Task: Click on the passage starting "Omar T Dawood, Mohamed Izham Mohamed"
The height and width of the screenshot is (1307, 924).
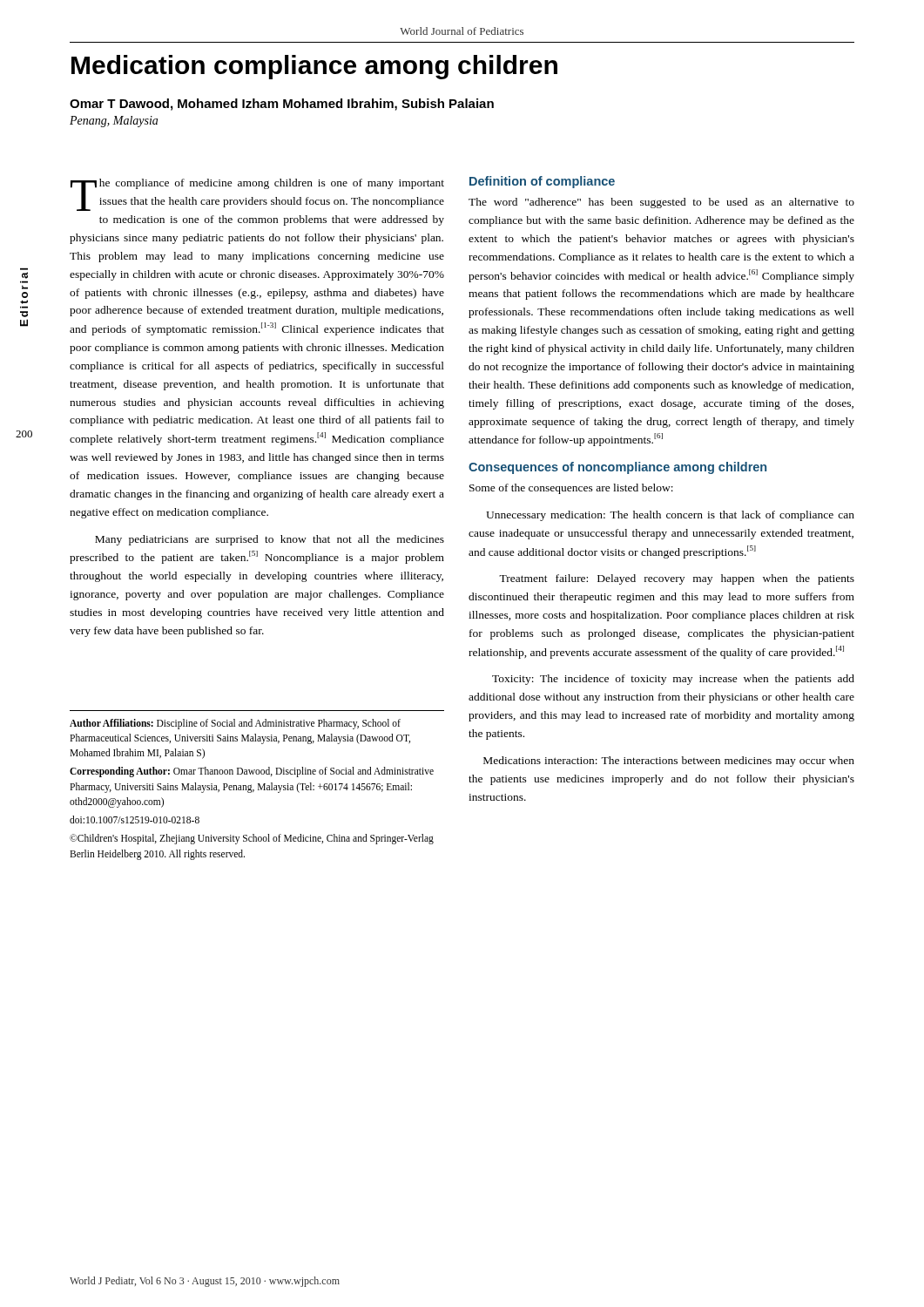Action: pos(282,103)
